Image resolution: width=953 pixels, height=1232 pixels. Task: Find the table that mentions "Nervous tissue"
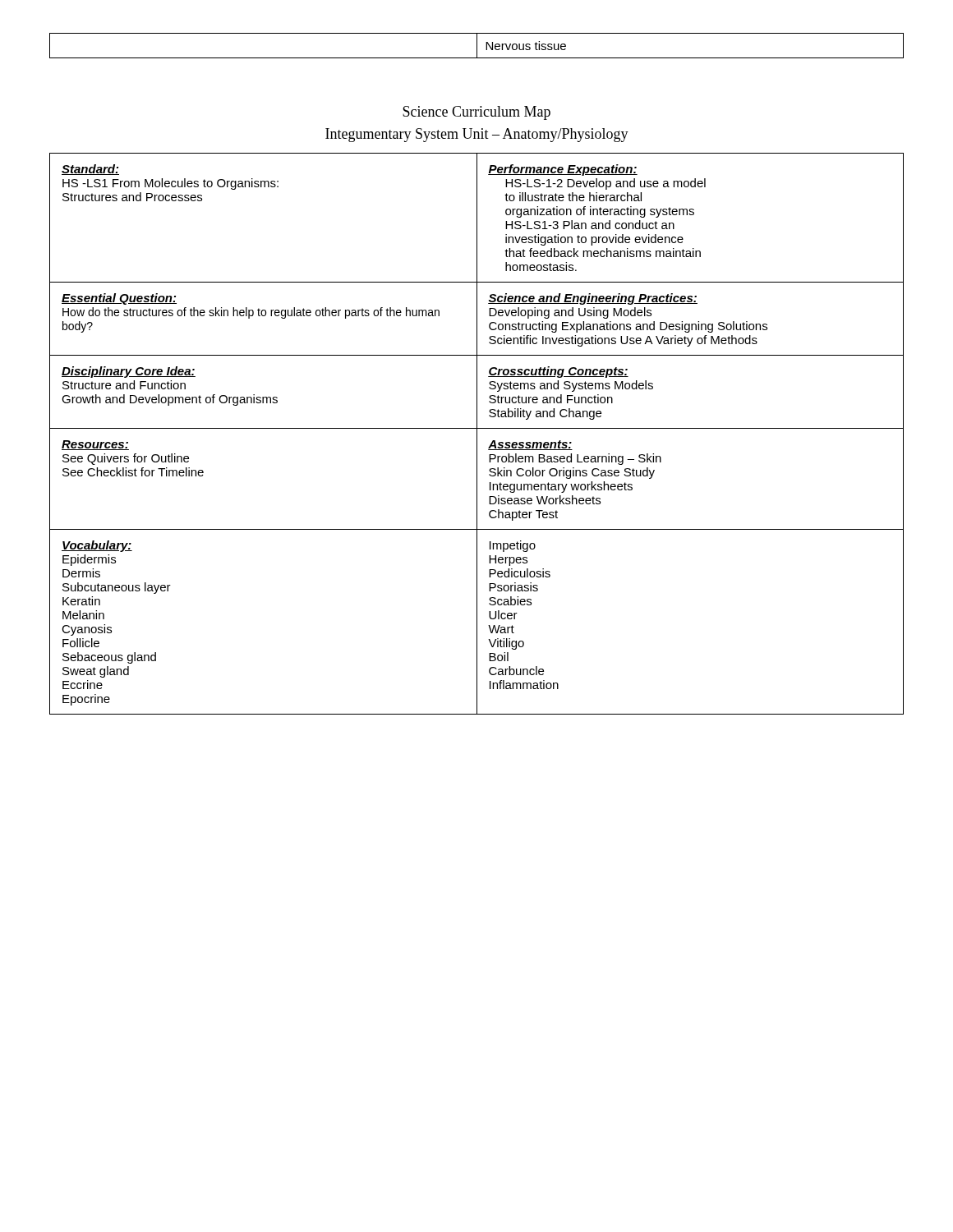coord(476,46)
